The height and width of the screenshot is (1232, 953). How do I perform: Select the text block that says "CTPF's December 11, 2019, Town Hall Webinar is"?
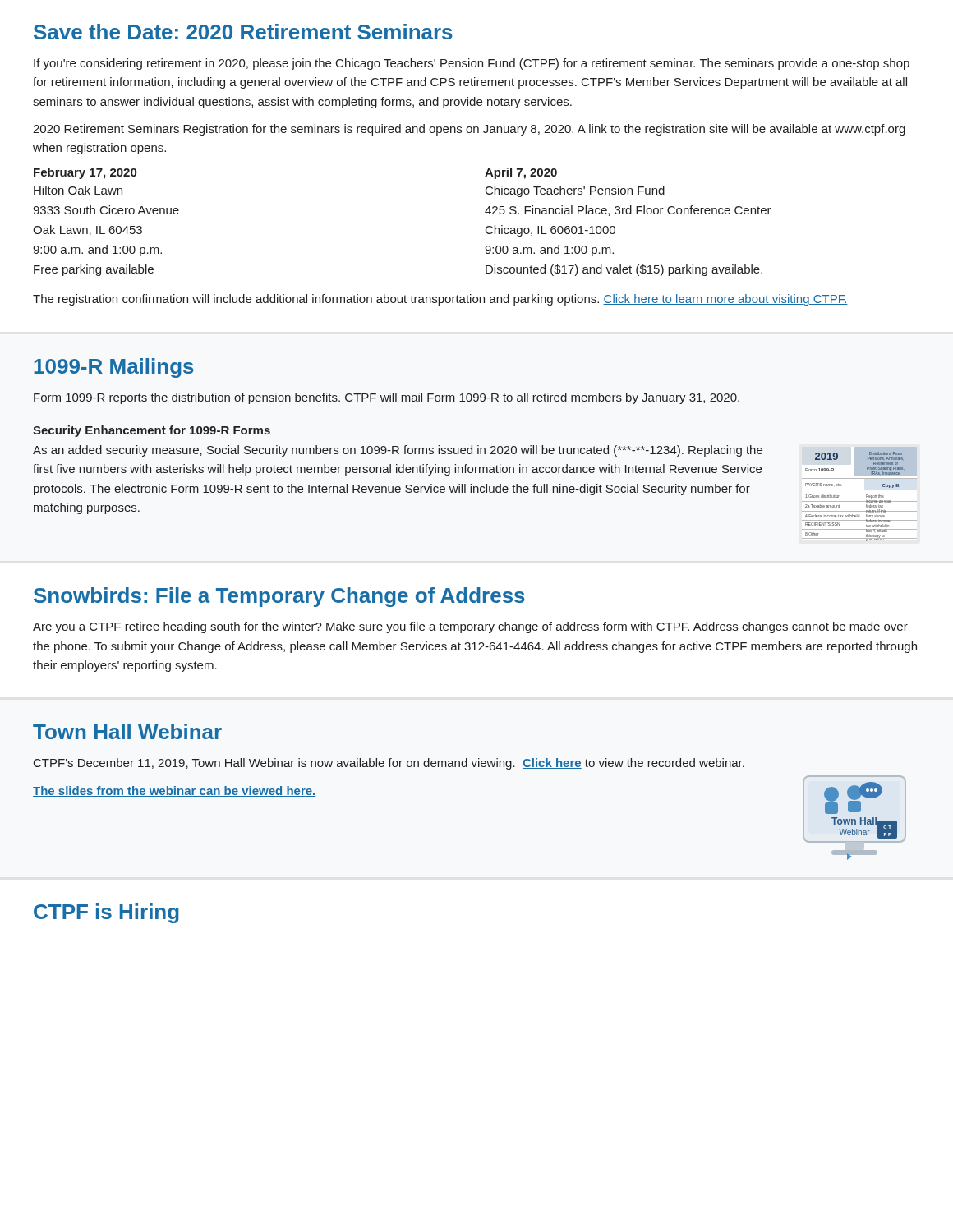click(389, 763)
